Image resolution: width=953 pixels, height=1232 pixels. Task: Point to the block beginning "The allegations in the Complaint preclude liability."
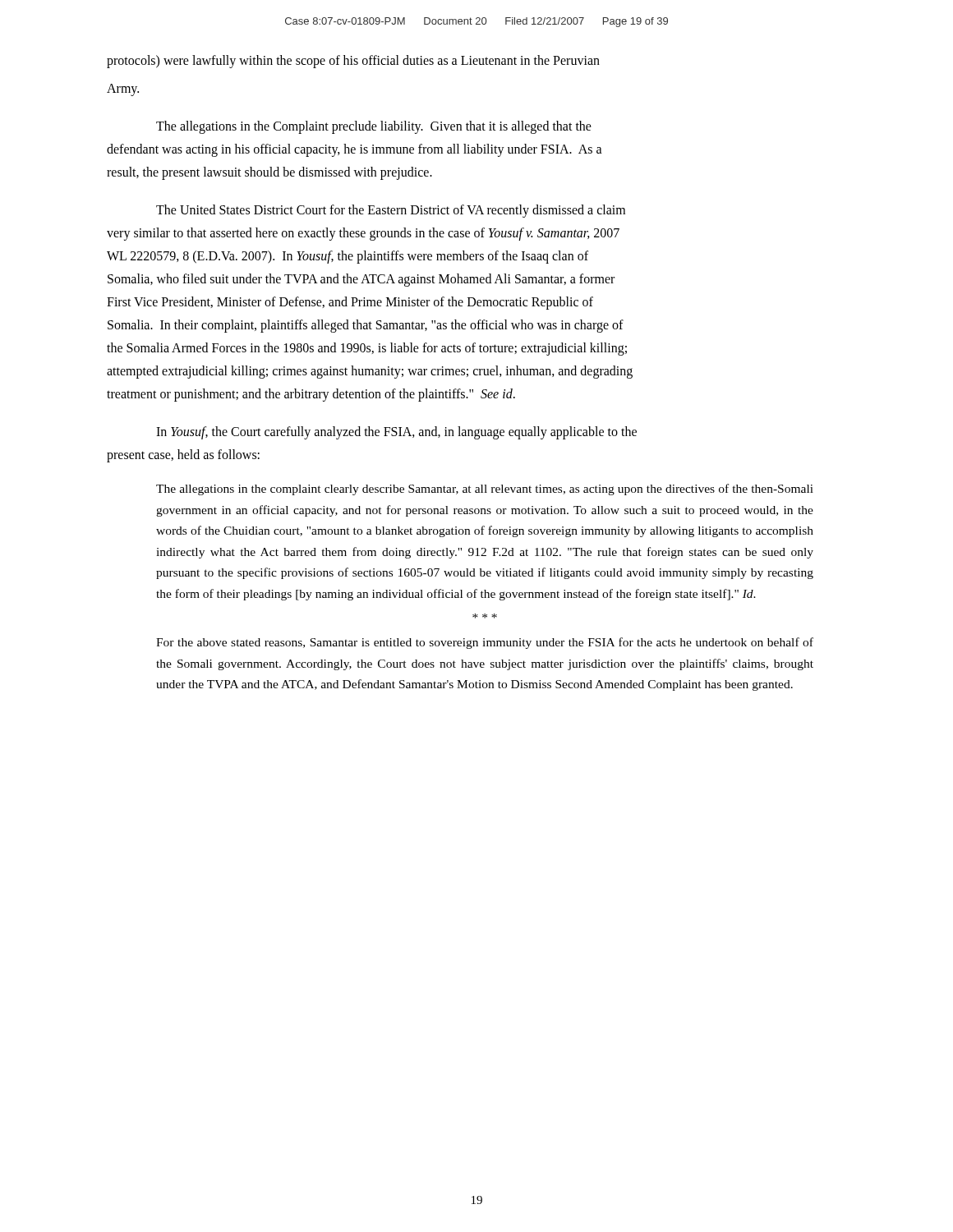(374, 126)
